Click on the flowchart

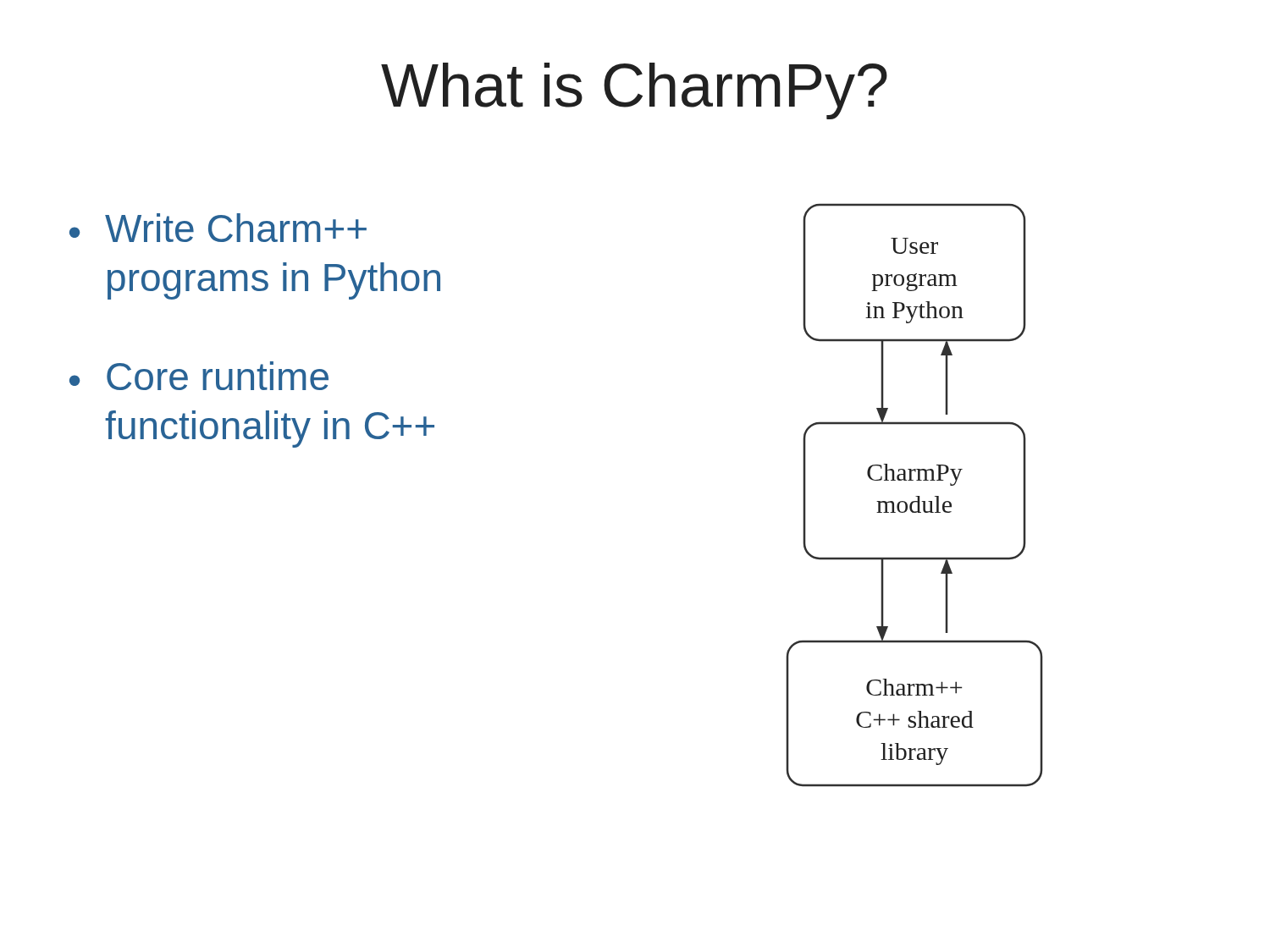[x=914, y=494]
